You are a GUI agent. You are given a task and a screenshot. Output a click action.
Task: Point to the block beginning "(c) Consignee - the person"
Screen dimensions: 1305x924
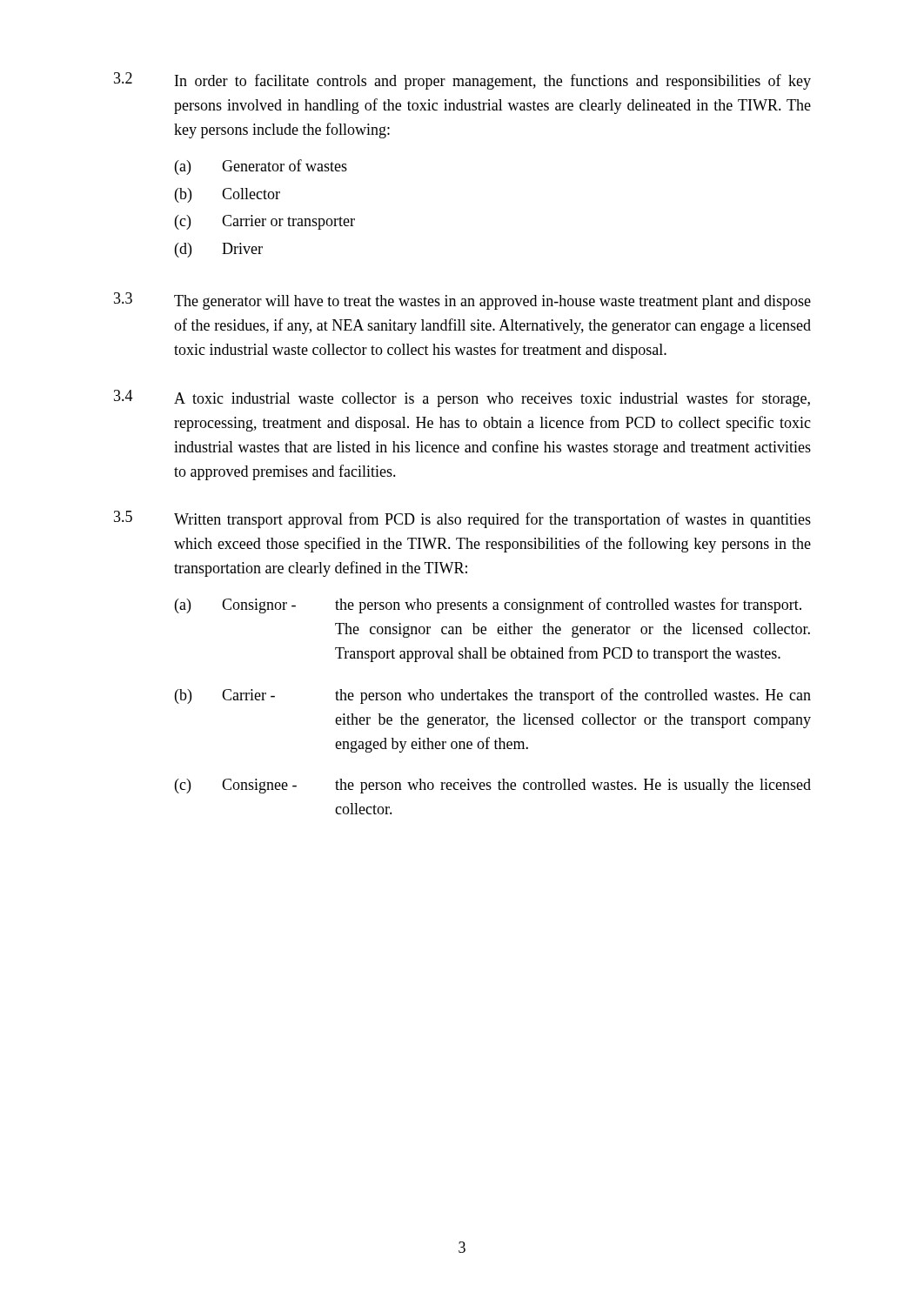click(x=492, y=798)
